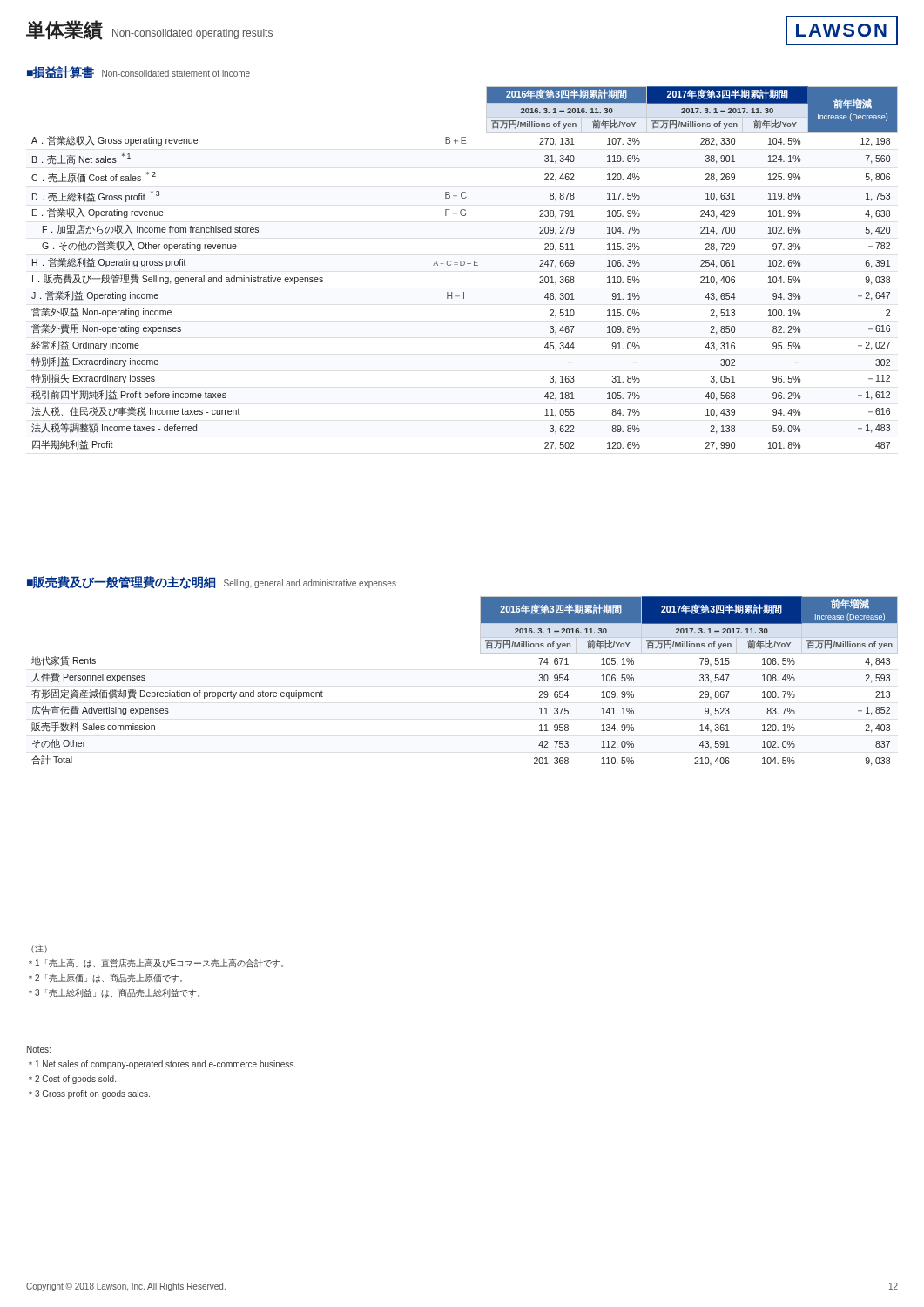The image size is (924, 1307).
Task: Navigate to the element starting "単体業績 Non-consolidated operating"
Action: pyautogui.click(x=150, y=30)
